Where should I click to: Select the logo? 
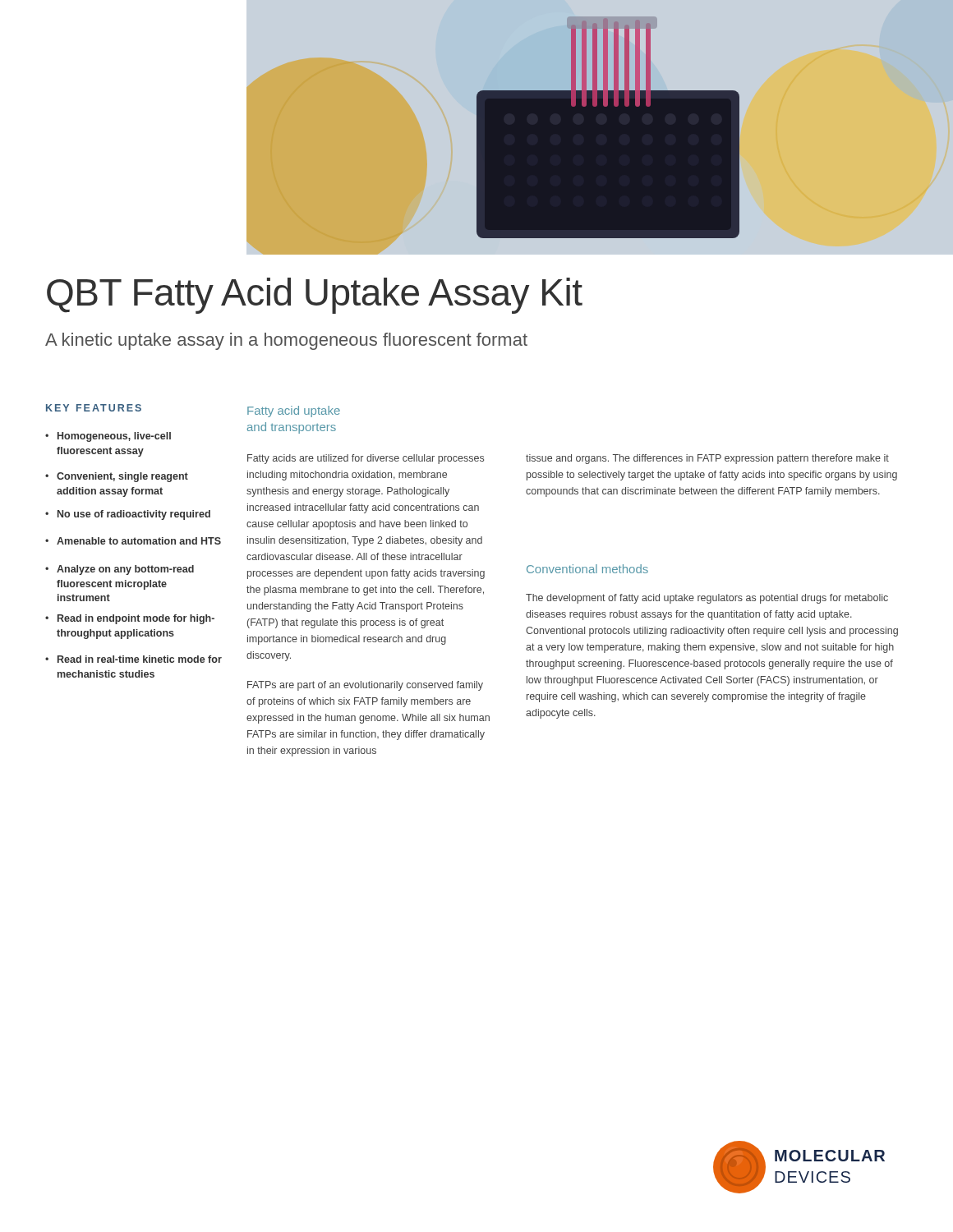click(809, 1169)
